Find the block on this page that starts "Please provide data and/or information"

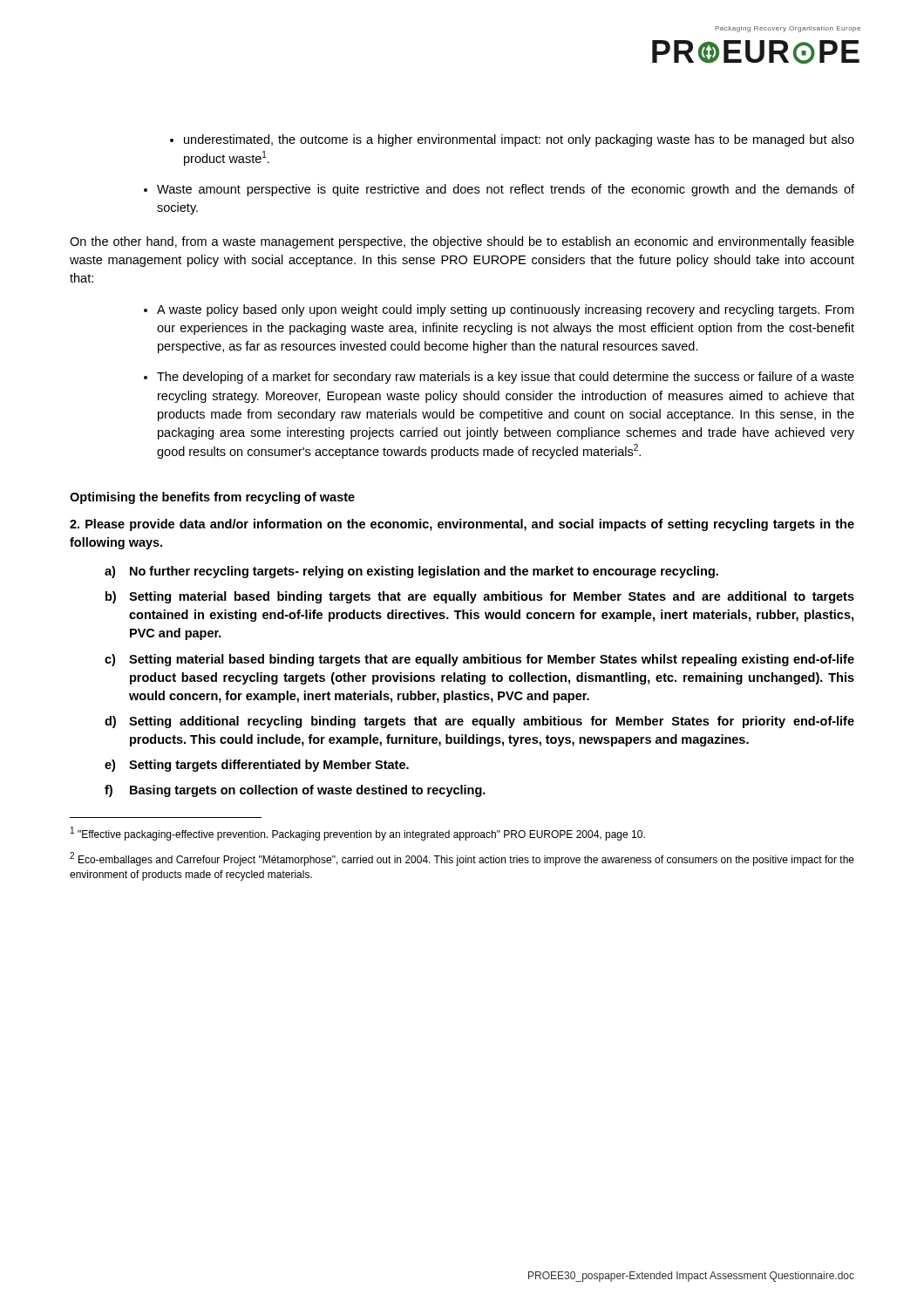[462, 534]
